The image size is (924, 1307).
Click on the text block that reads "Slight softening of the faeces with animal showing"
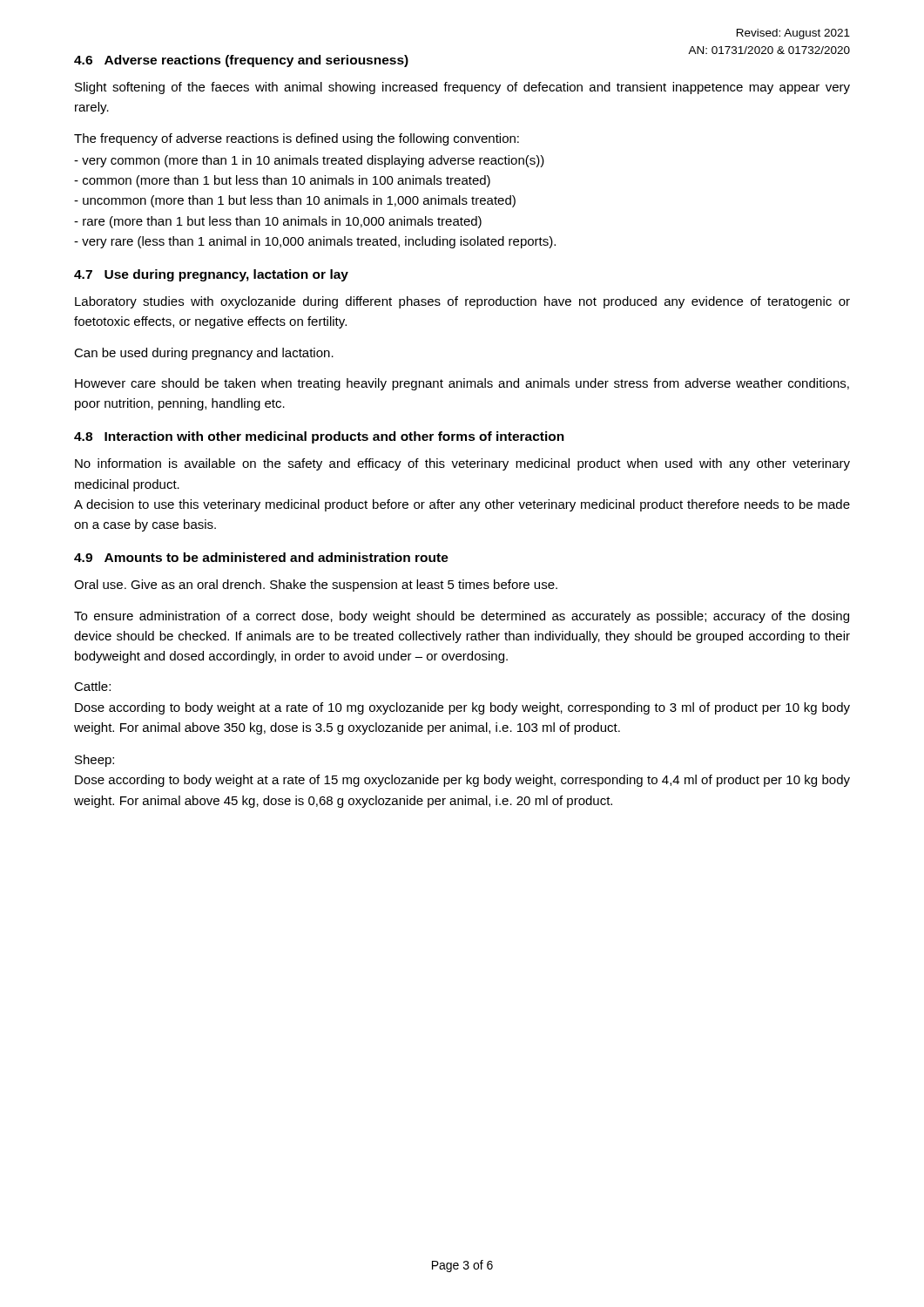pyautogui.click(x=462, y=97)
